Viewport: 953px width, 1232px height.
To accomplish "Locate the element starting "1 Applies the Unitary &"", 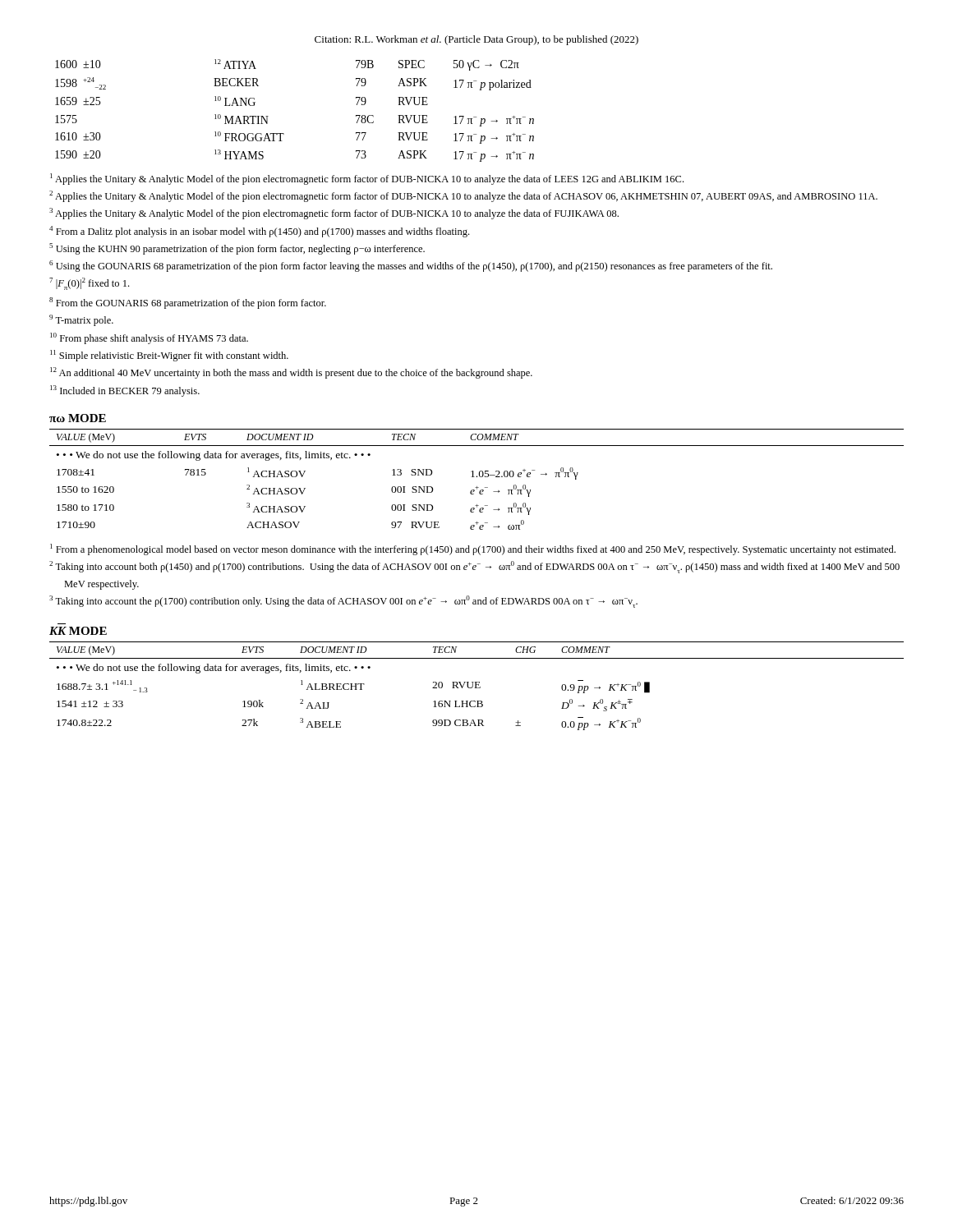I will click(x=367, y=178).
